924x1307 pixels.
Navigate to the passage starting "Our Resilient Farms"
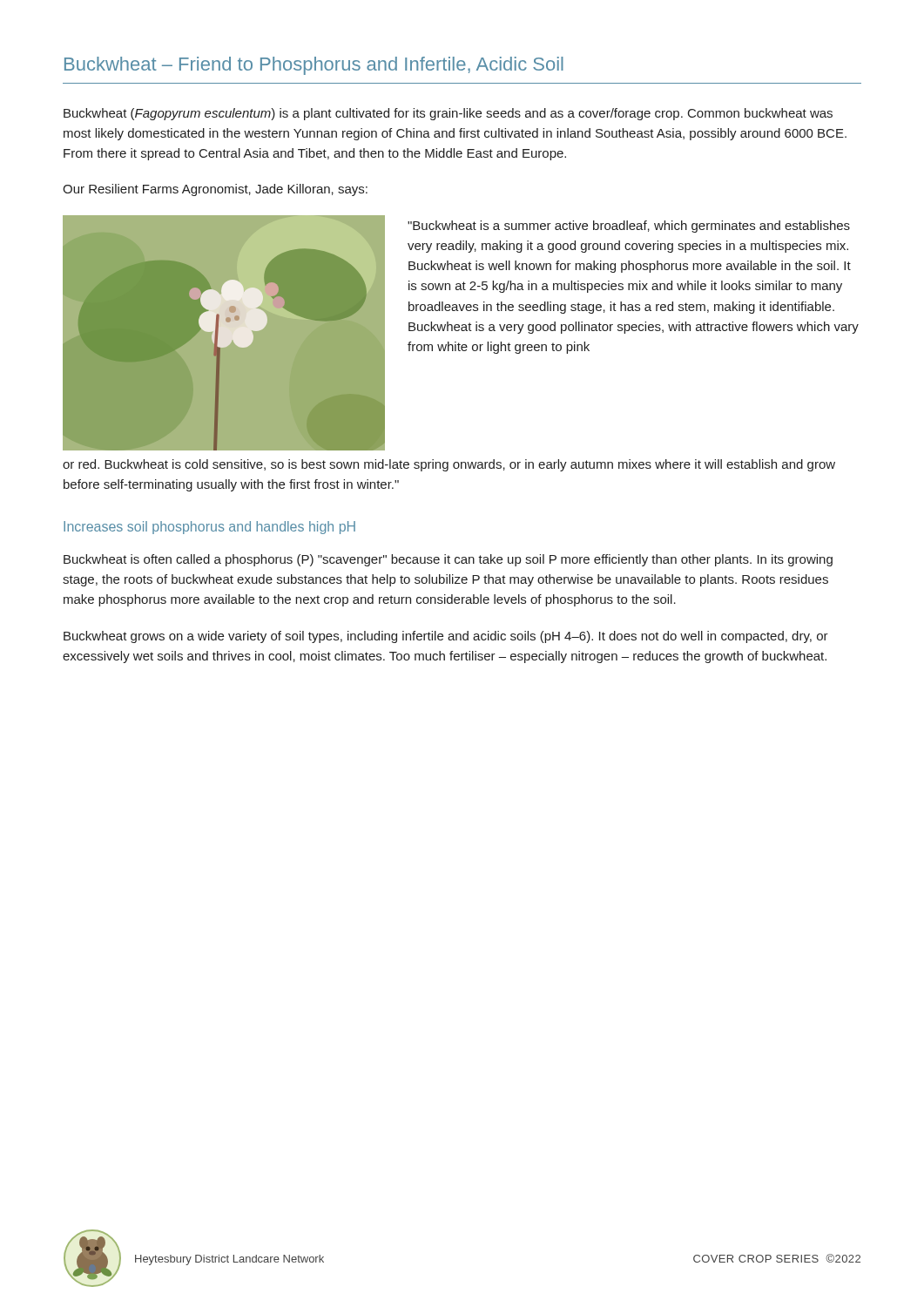tap(216, 189)
